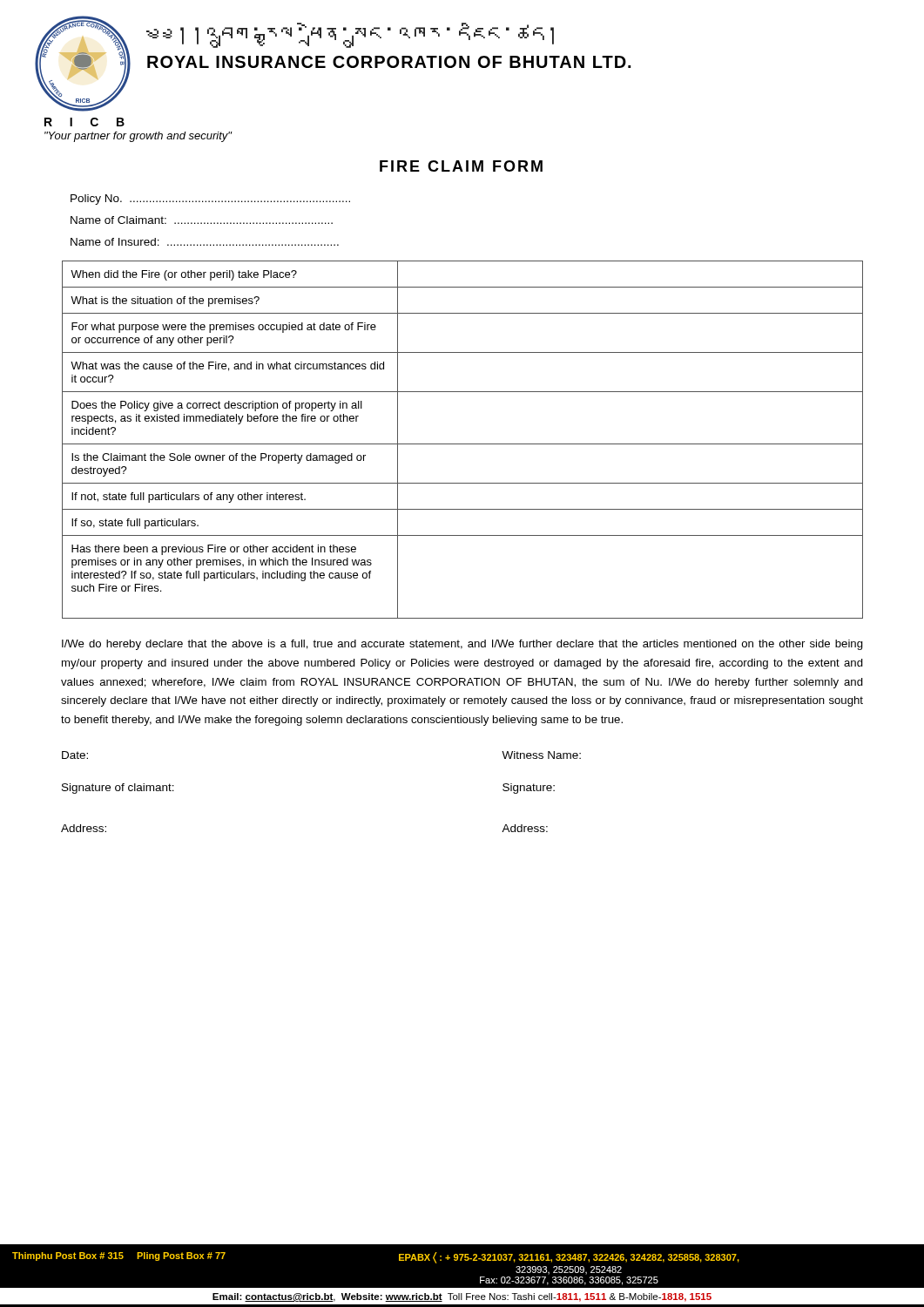Where does it say "FIRE CLAIM FORM"?

tap(462, 166)
